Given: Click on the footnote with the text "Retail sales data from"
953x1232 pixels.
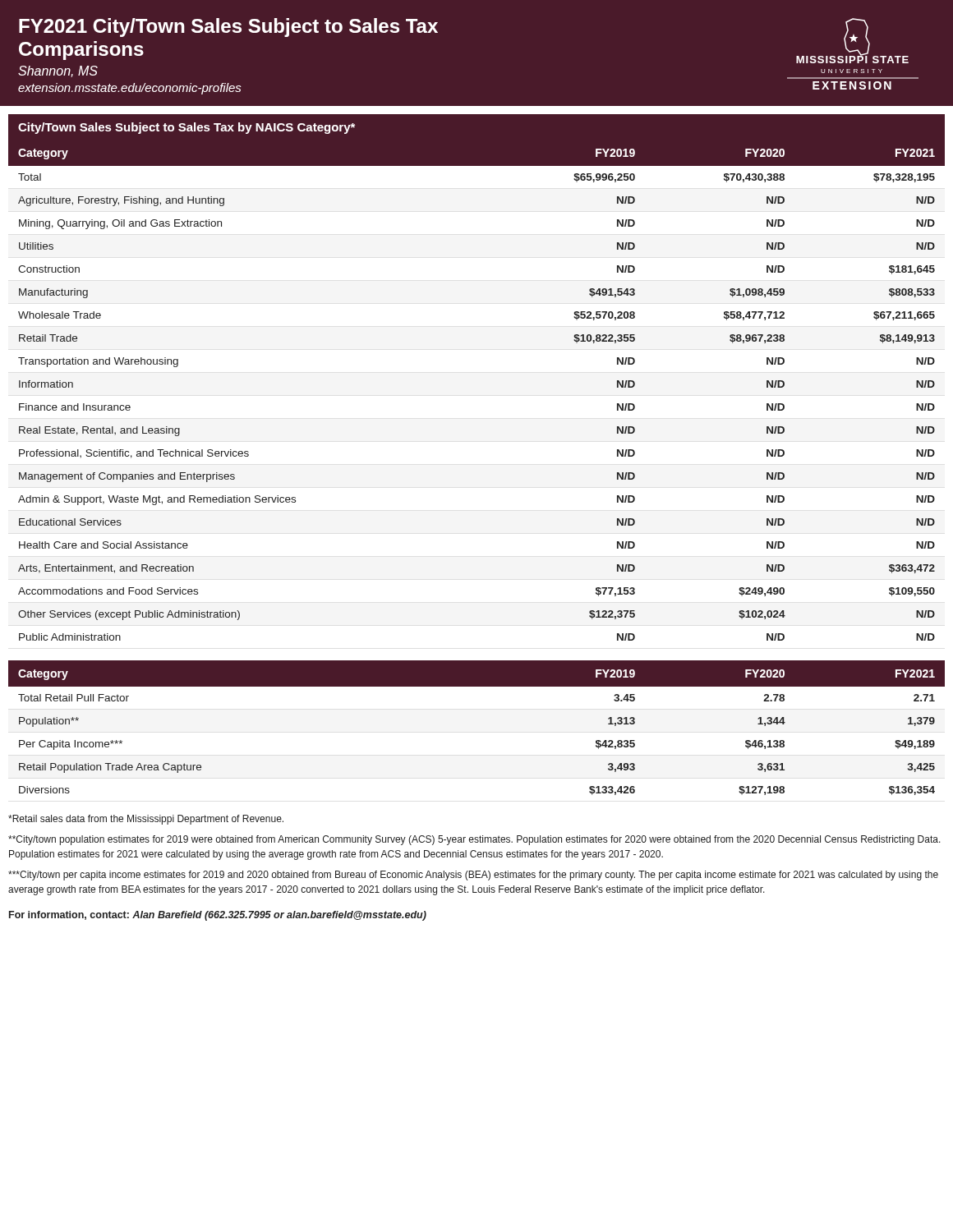Looking at the screenshot, I should [x=146, y=819].
